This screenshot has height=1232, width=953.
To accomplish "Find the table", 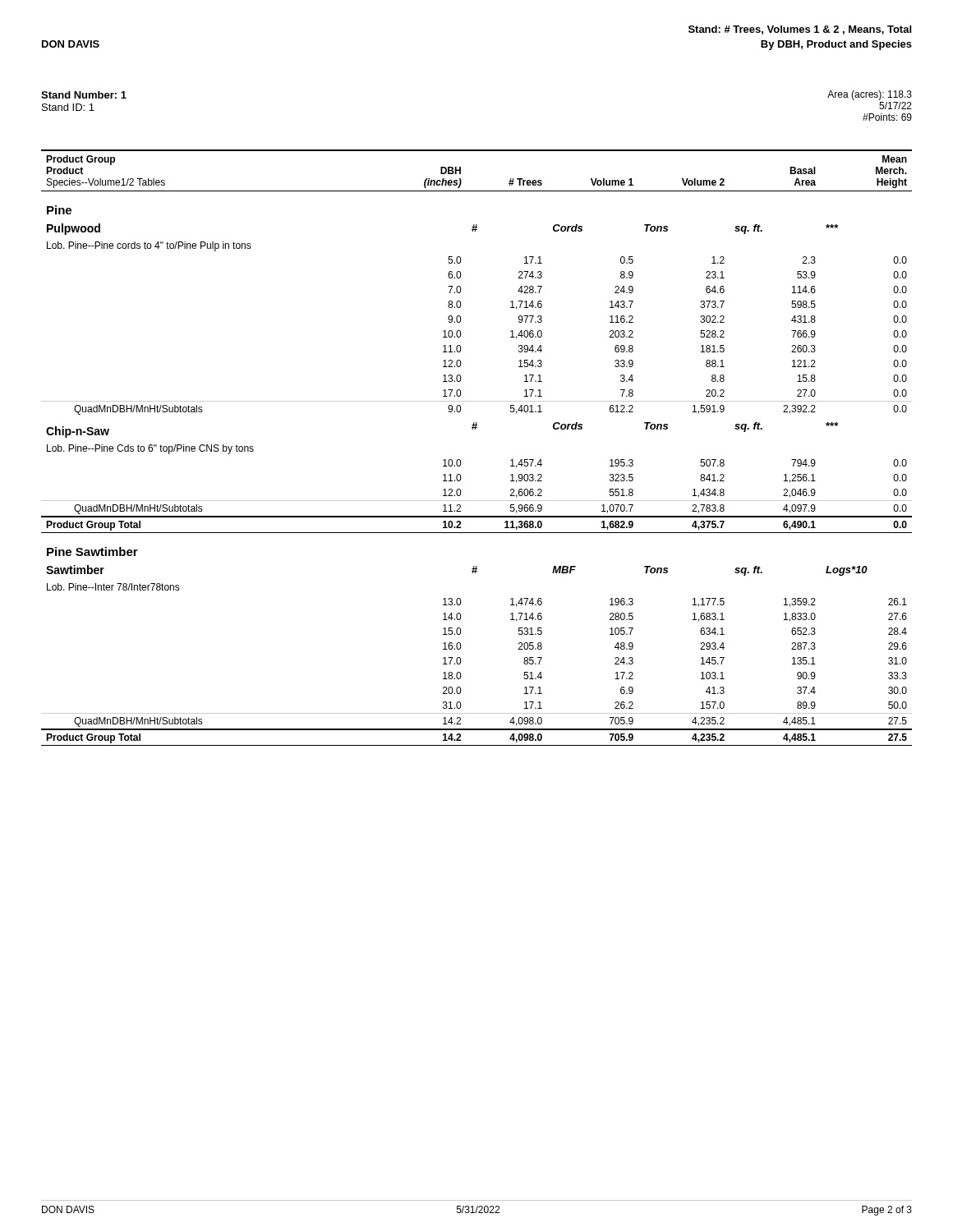I will (x=476, y=448).
